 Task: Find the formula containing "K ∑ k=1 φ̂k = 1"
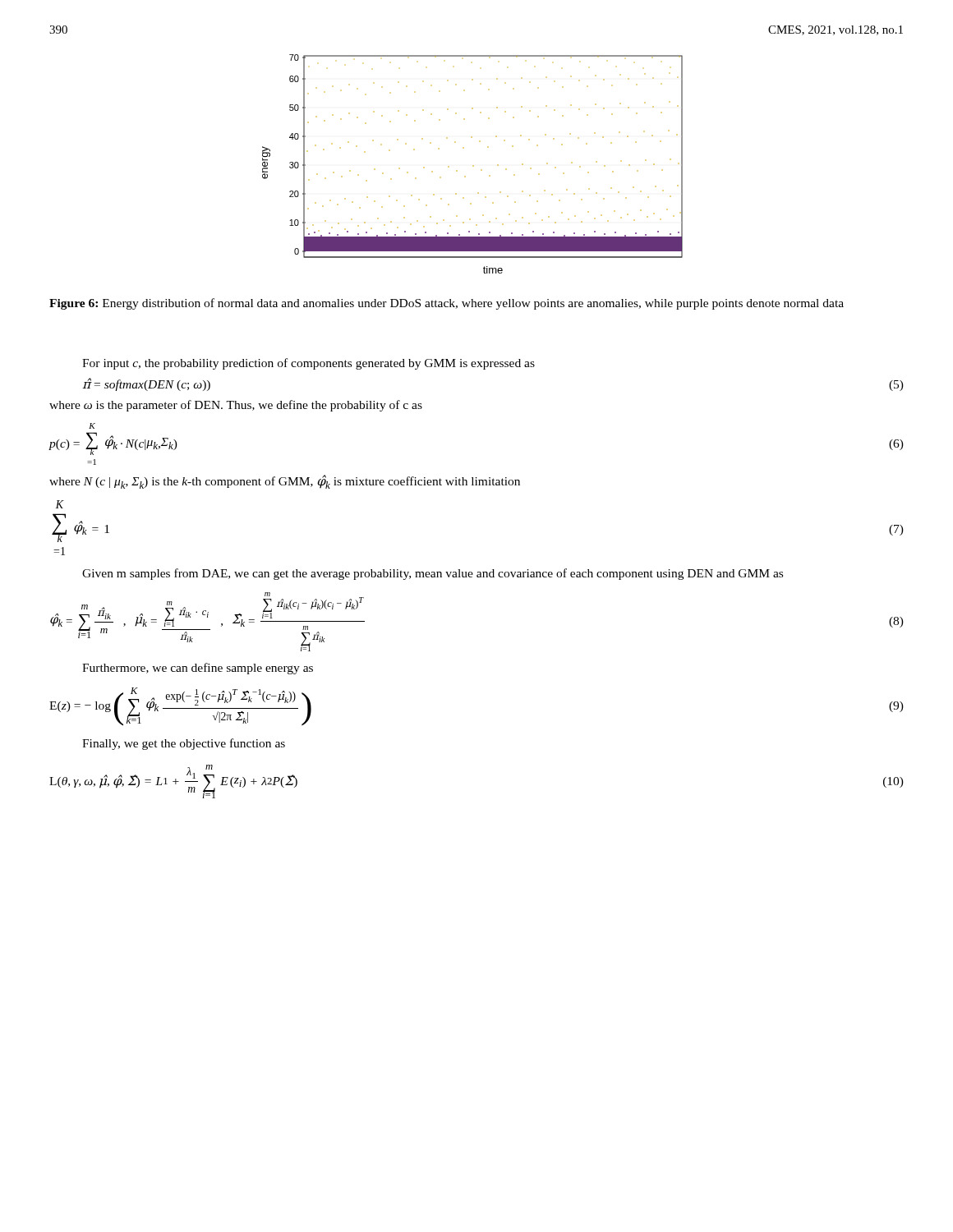click(60, 504)
